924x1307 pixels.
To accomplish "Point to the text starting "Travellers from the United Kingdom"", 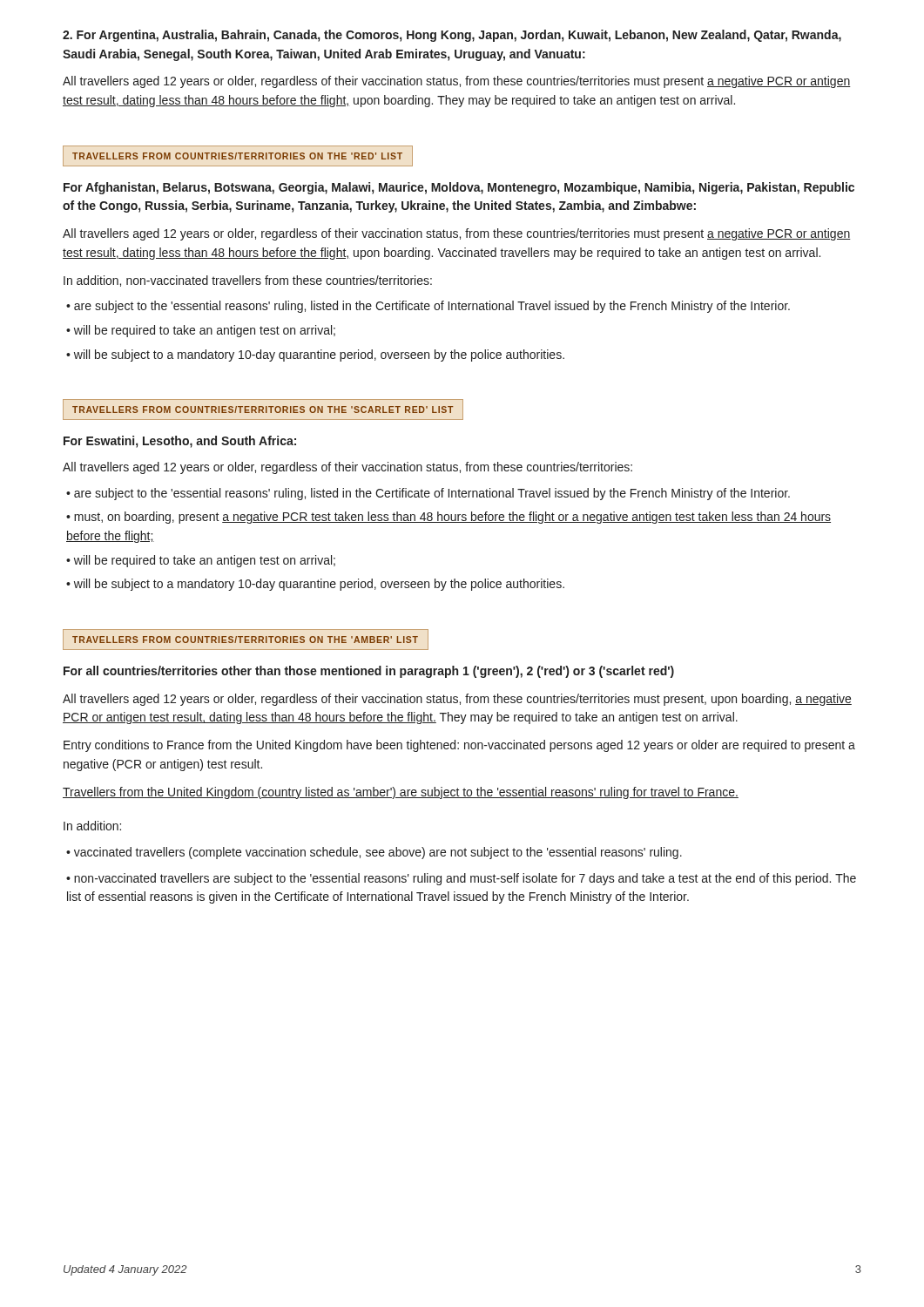I will [x=401, y=792].
